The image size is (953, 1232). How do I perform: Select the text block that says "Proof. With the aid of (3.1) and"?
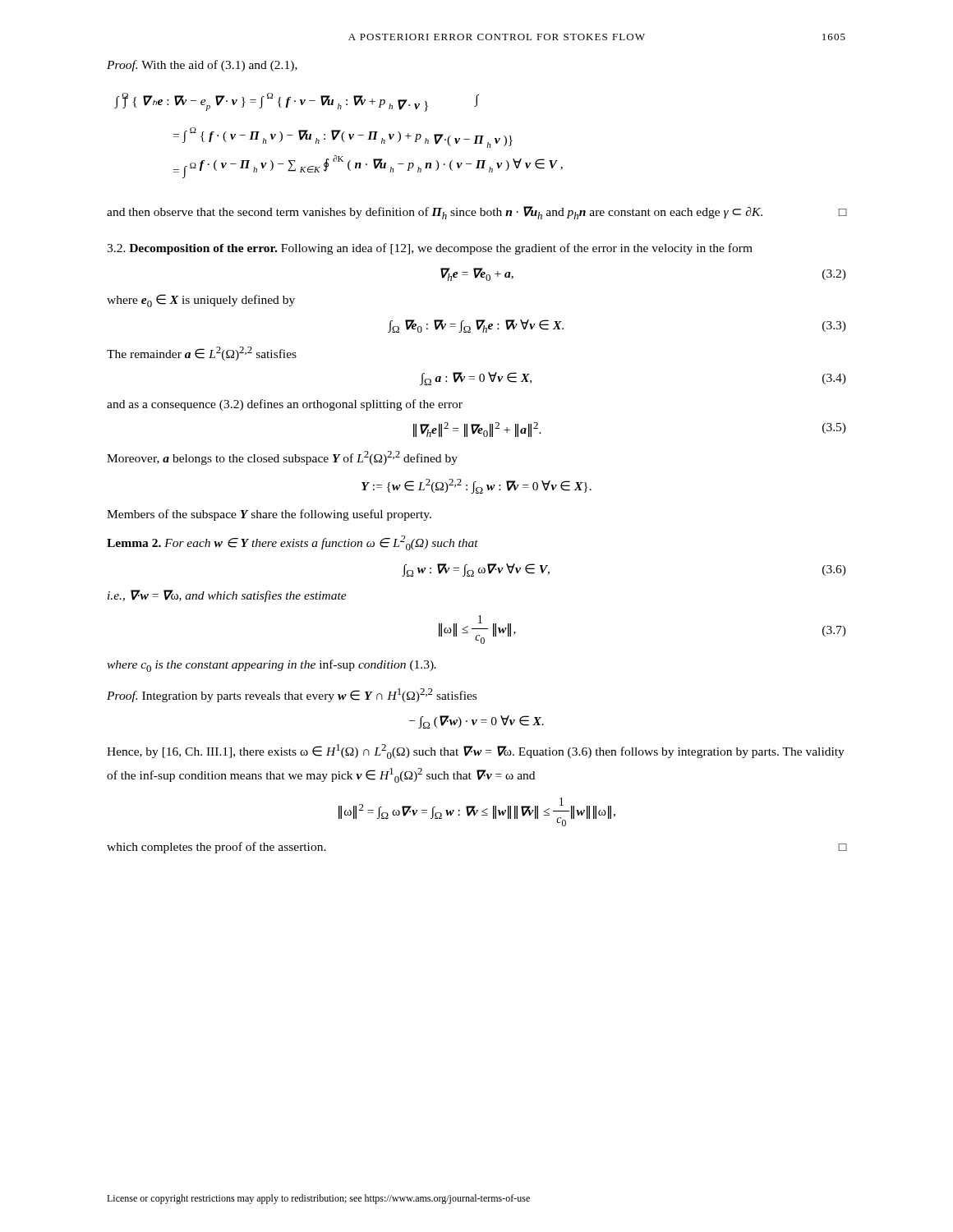click(202, 64)
